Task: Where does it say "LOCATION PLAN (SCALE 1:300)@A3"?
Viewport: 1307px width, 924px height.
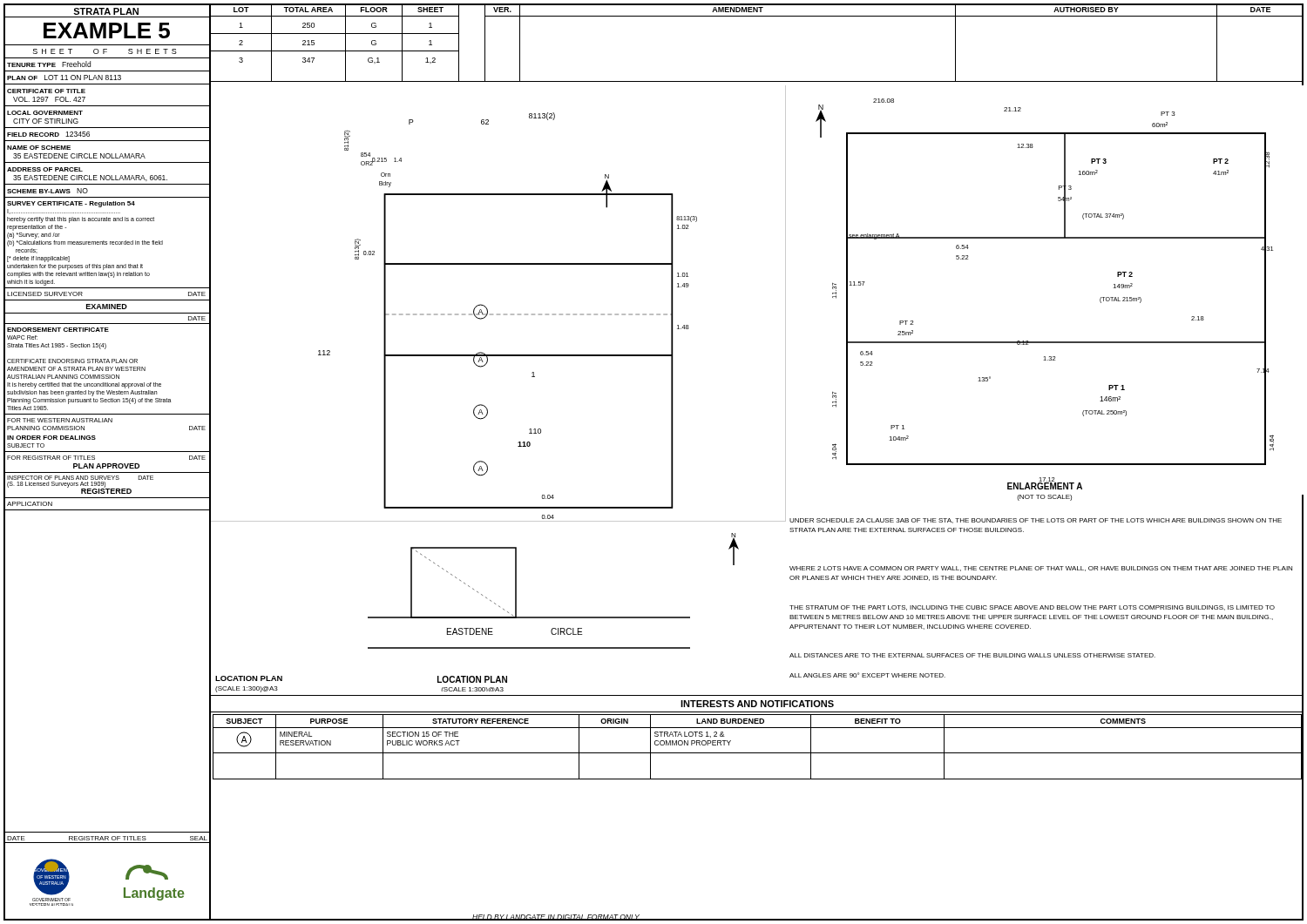Action: (x=249, y=683)
